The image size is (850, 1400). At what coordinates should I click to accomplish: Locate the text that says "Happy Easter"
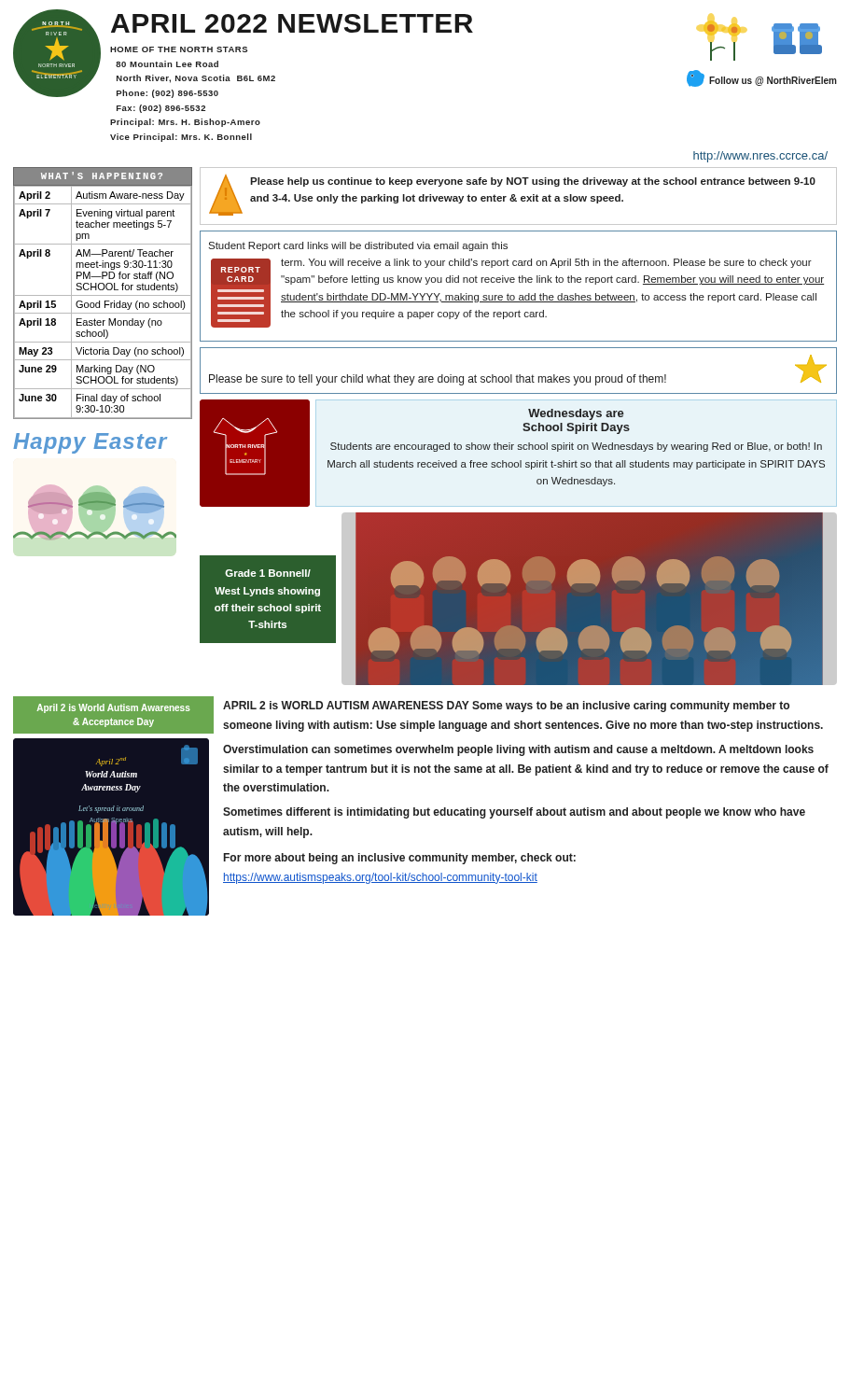pyautogui.click(x=90, y=441)
